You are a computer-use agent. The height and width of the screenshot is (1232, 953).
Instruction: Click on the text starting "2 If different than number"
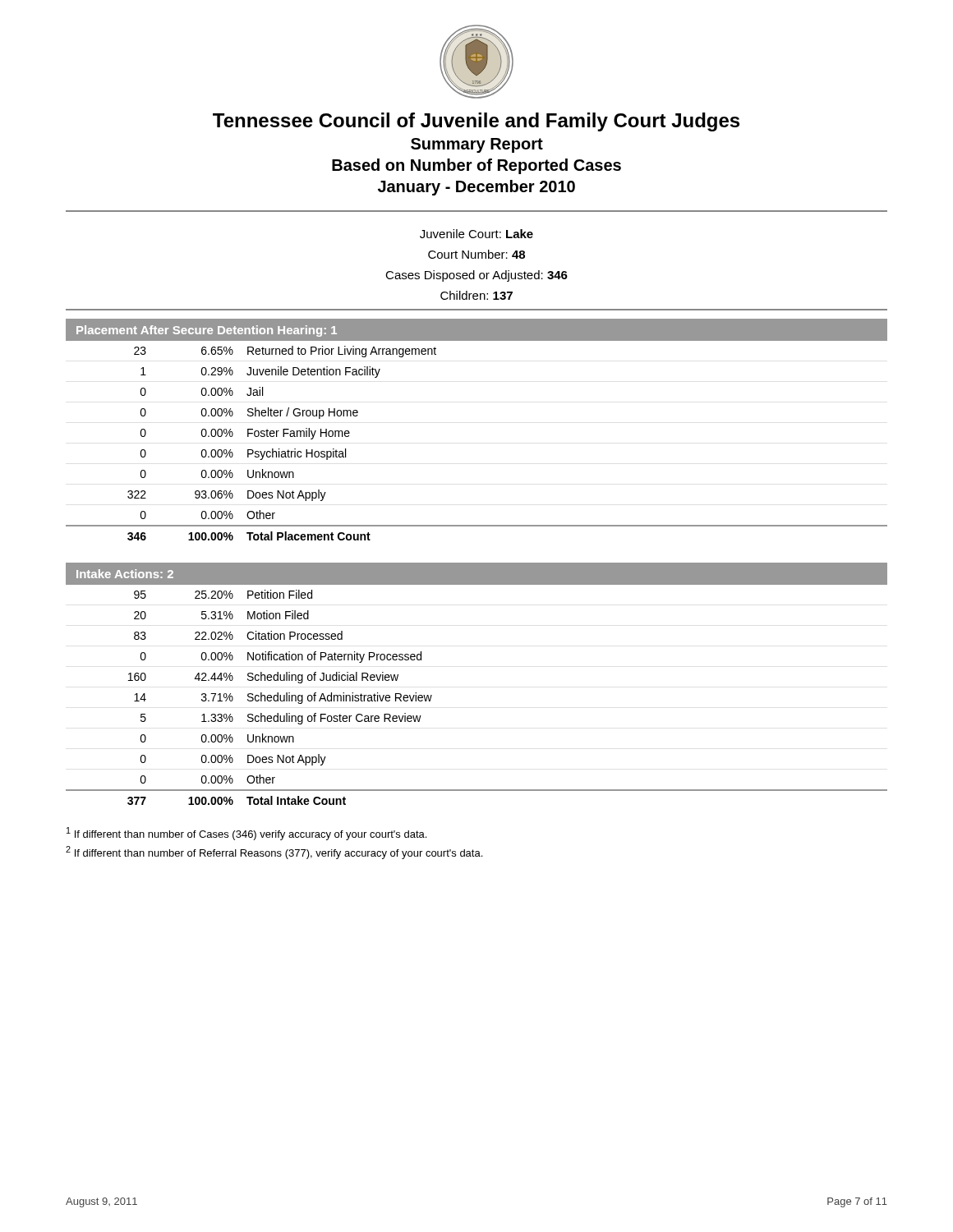[x=275, y=851]
